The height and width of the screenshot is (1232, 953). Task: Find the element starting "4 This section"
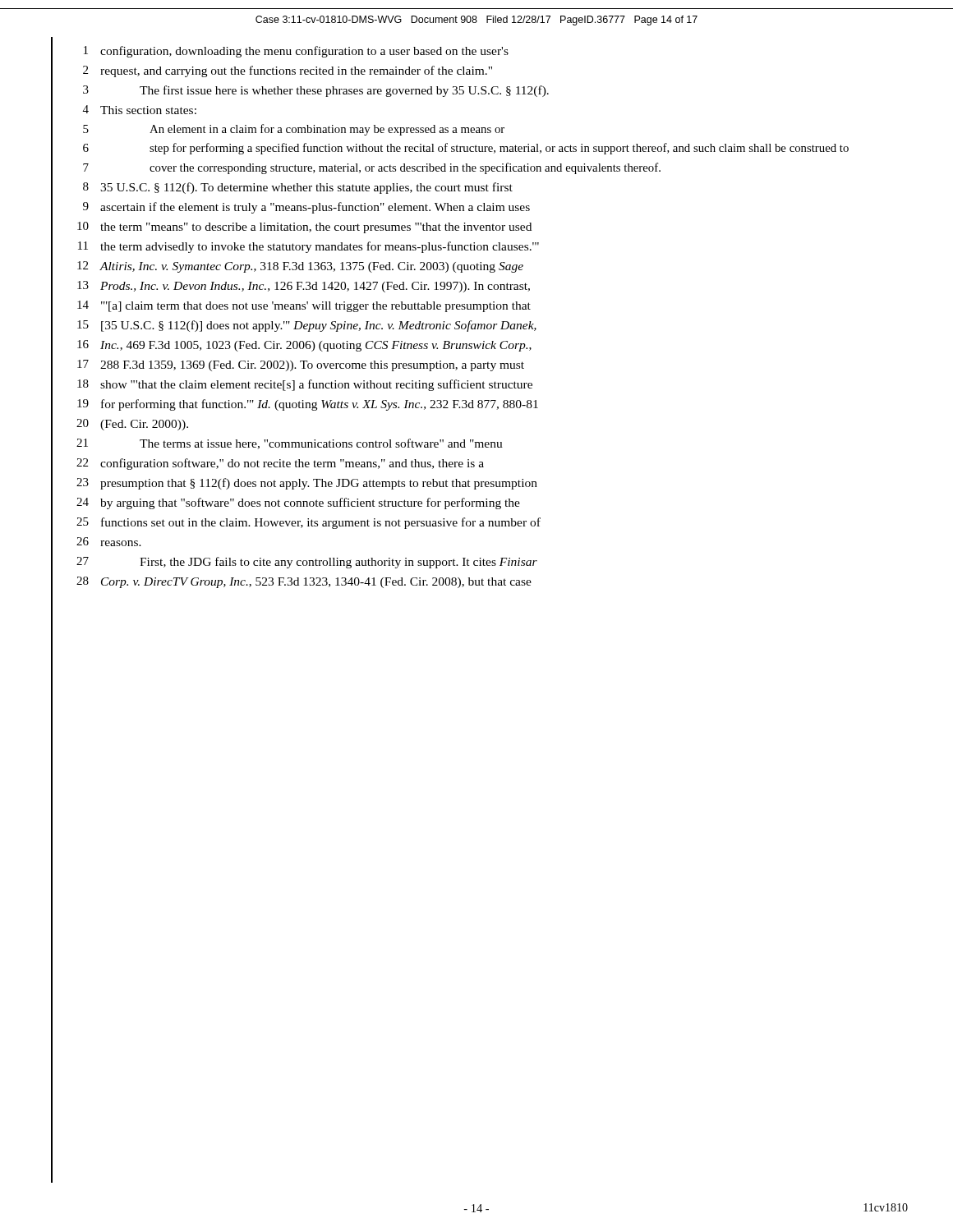(140, 110)
